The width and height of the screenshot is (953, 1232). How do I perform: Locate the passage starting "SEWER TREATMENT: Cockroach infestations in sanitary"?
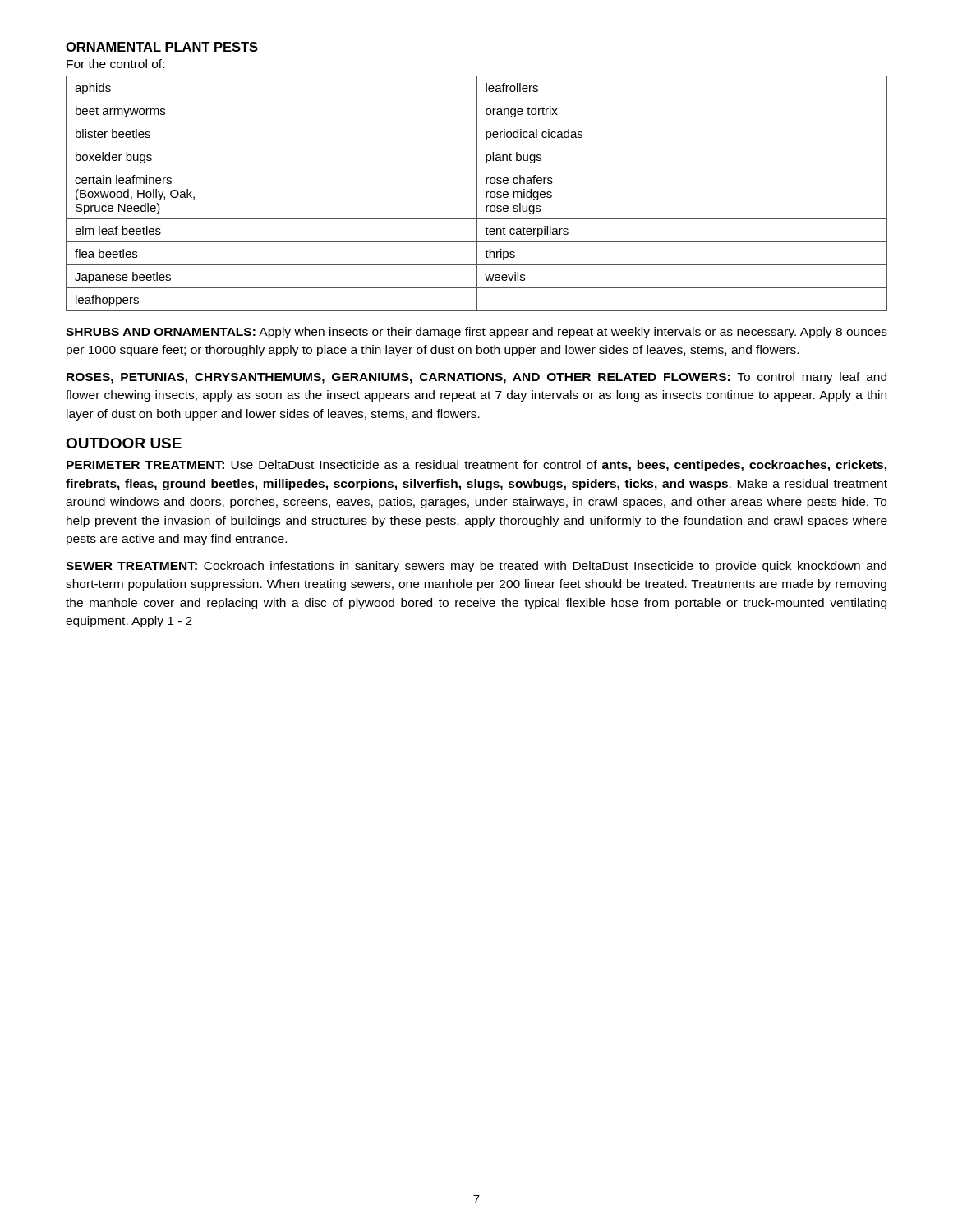click(x=476, y=593)
